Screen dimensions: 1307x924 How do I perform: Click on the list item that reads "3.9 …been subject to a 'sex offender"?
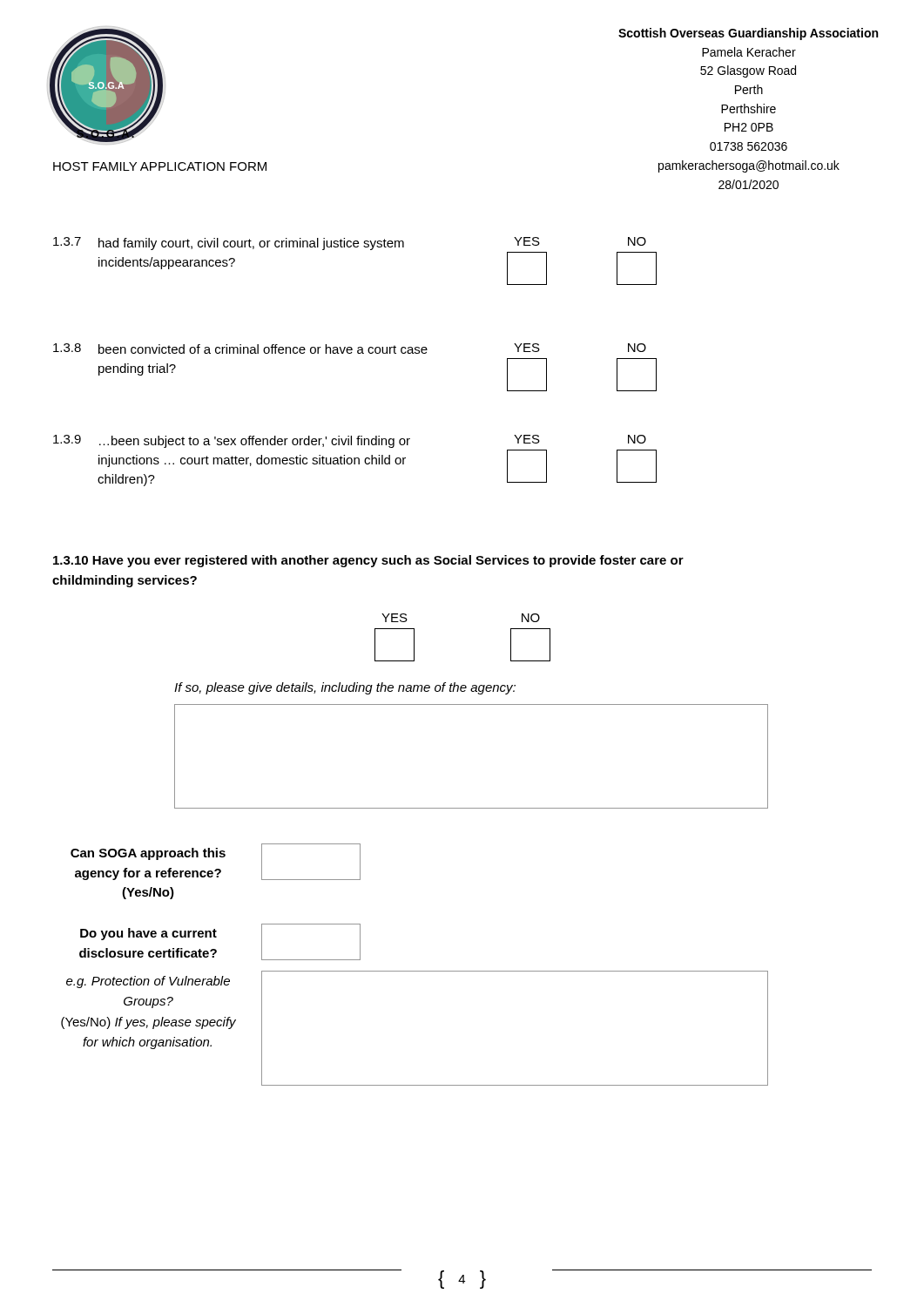pos(354,460)
